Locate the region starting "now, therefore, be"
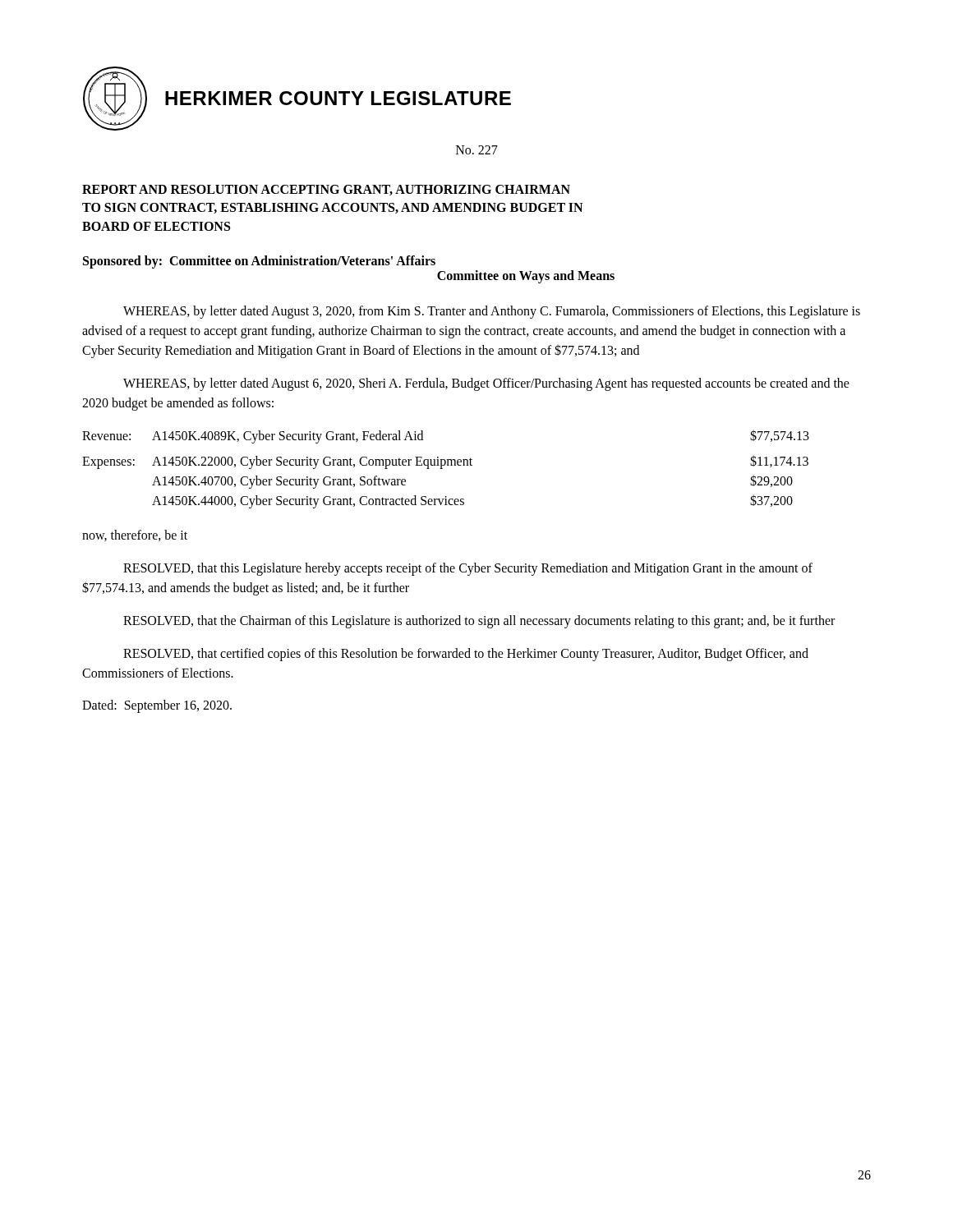The width and height of the screenshot is (953, 1232). (x=135, y=535)
